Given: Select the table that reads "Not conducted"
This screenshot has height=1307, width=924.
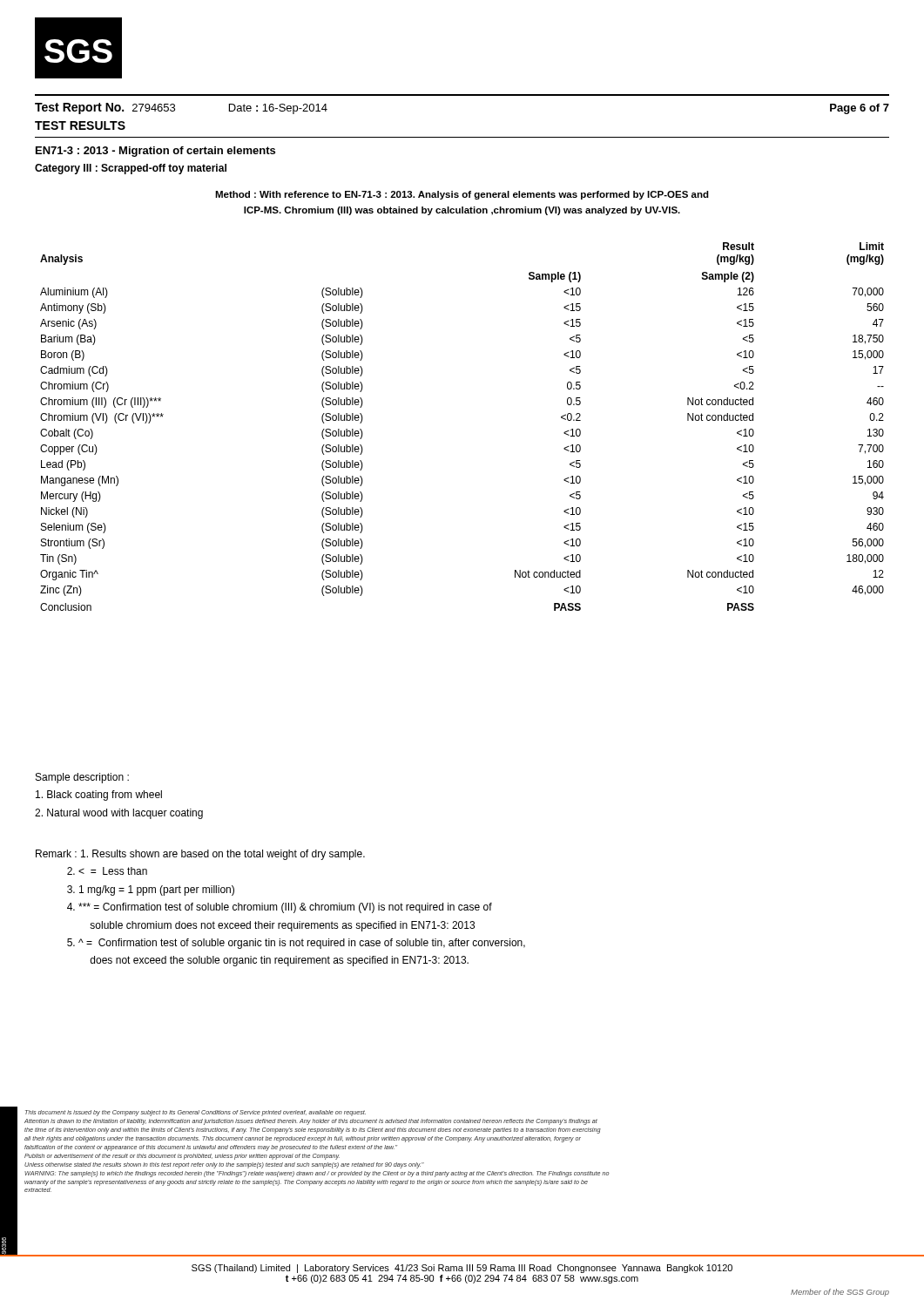Looking at the screenshot, I should [462, 427].
